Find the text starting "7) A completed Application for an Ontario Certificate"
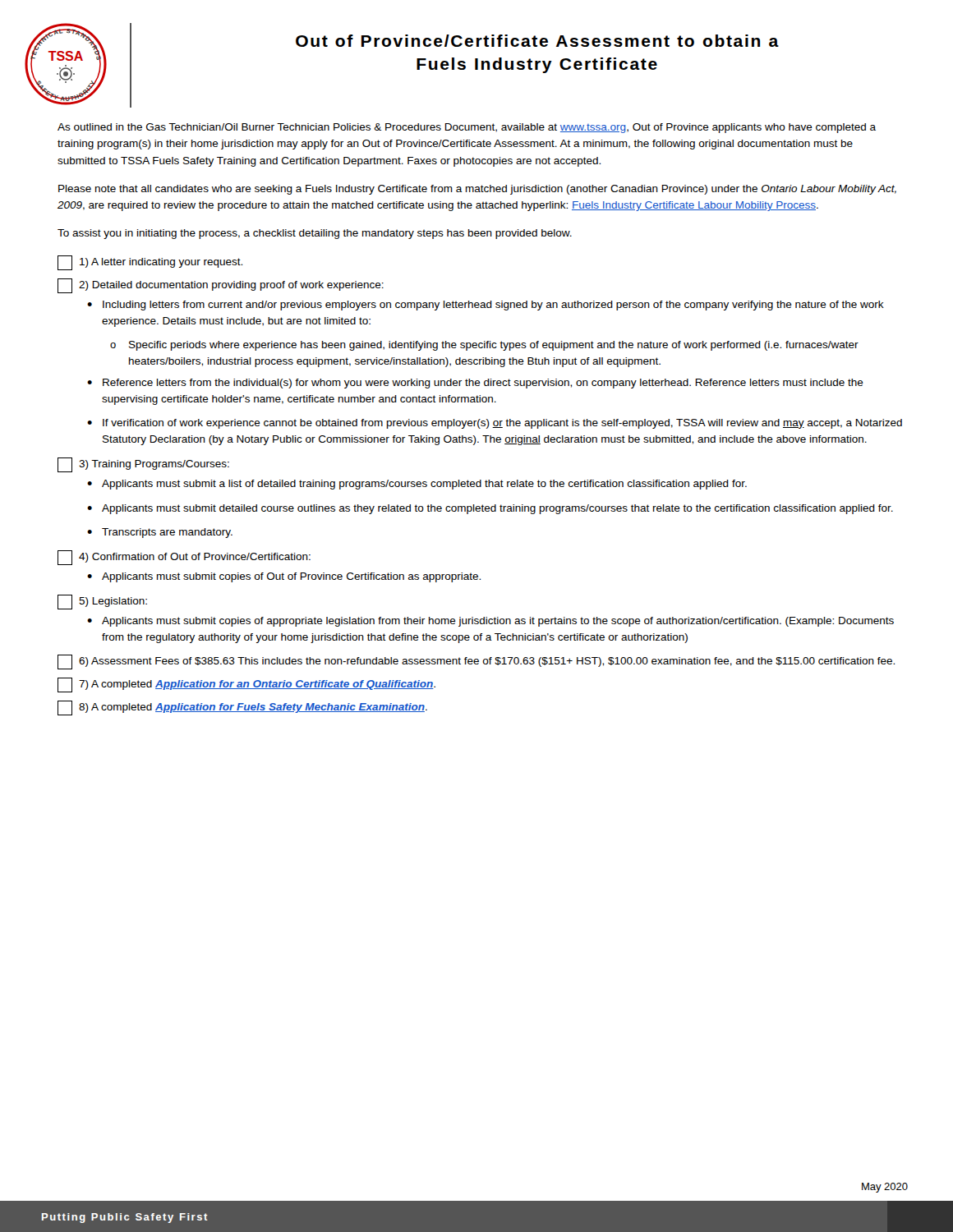Screen dimensions: 1232x953 (246, 685)
